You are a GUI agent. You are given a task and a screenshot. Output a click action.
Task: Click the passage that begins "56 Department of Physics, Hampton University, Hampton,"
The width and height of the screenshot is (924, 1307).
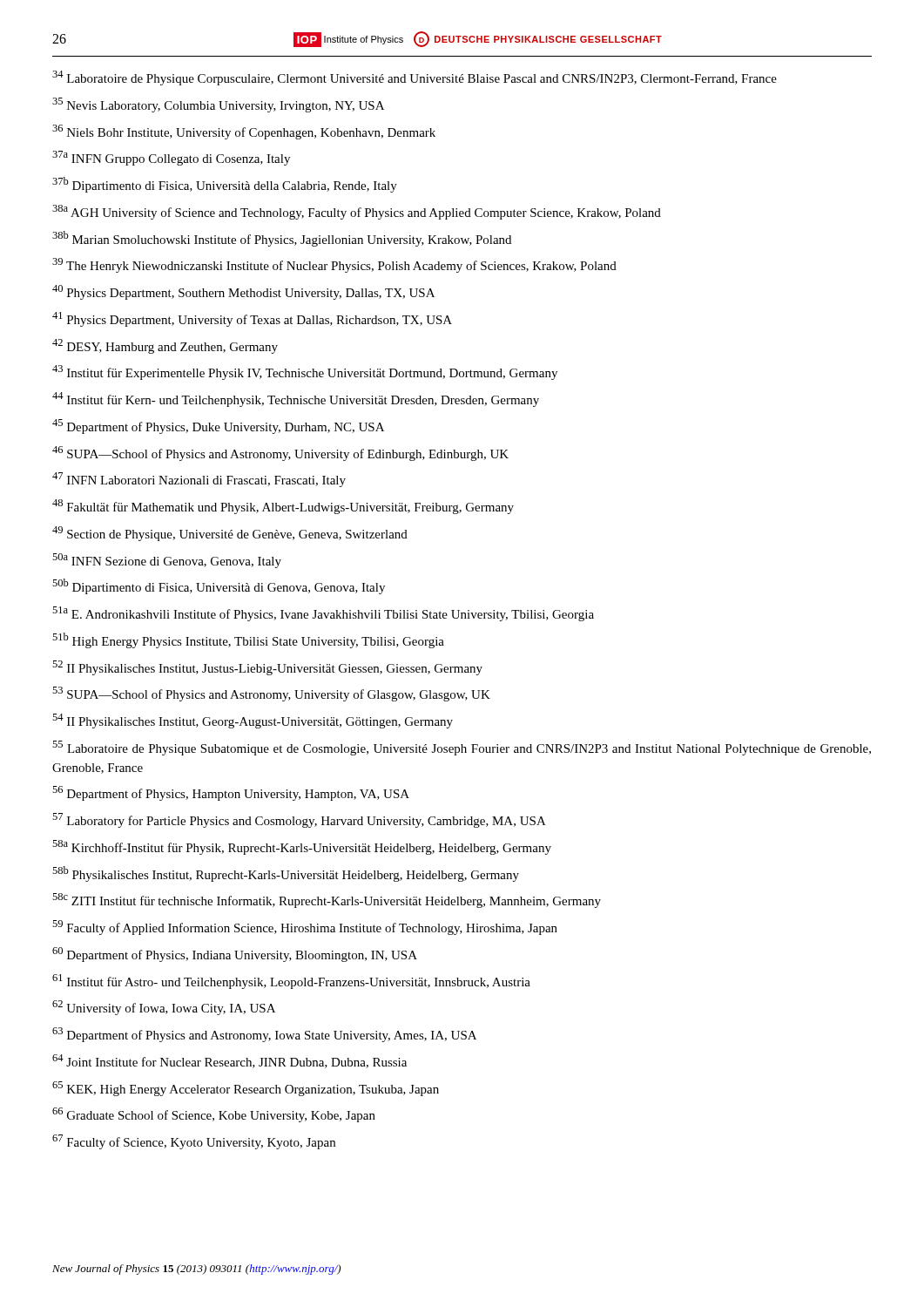tap(231, 792)
